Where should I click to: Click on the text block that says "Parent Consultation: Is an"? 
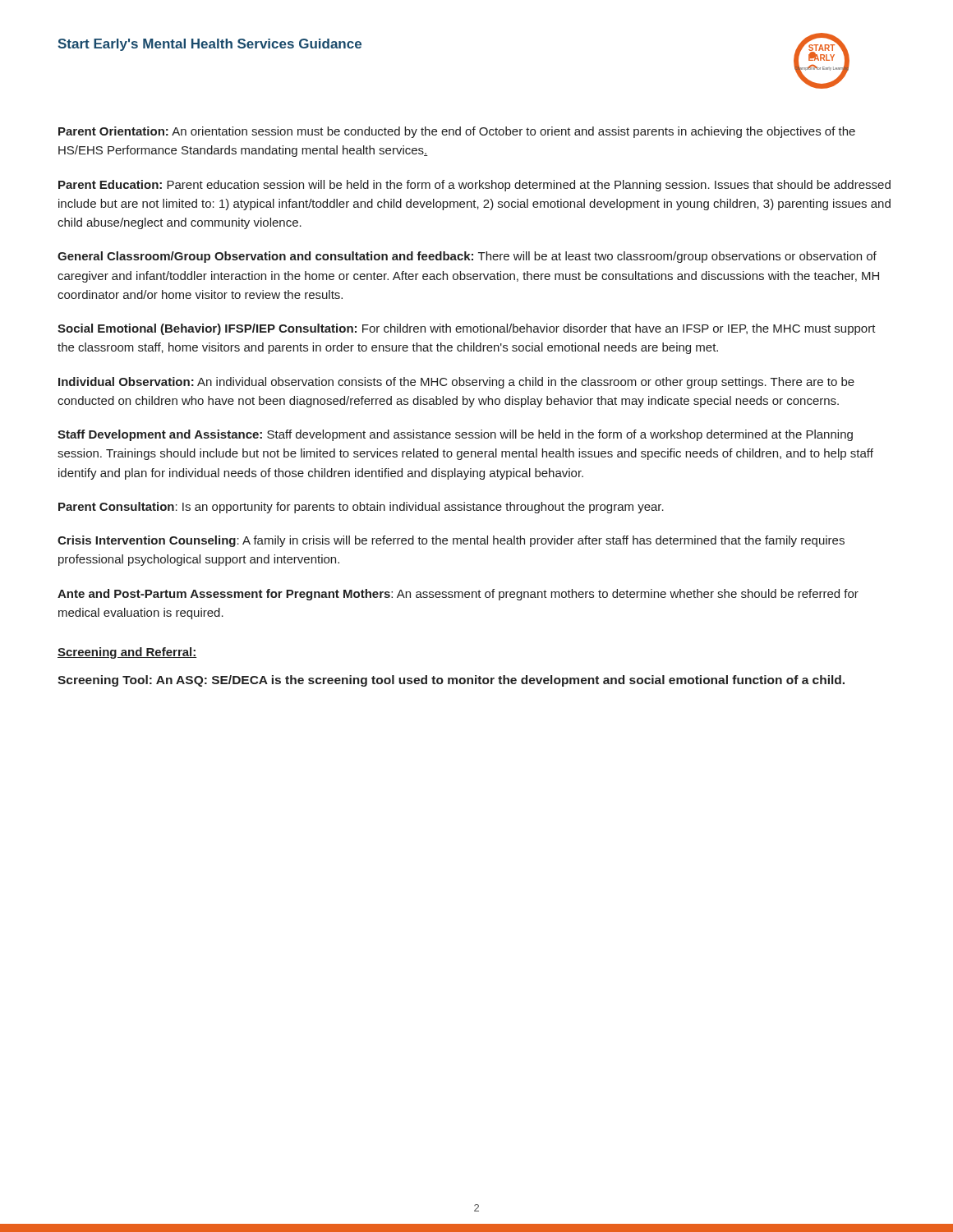click(361, 506)
